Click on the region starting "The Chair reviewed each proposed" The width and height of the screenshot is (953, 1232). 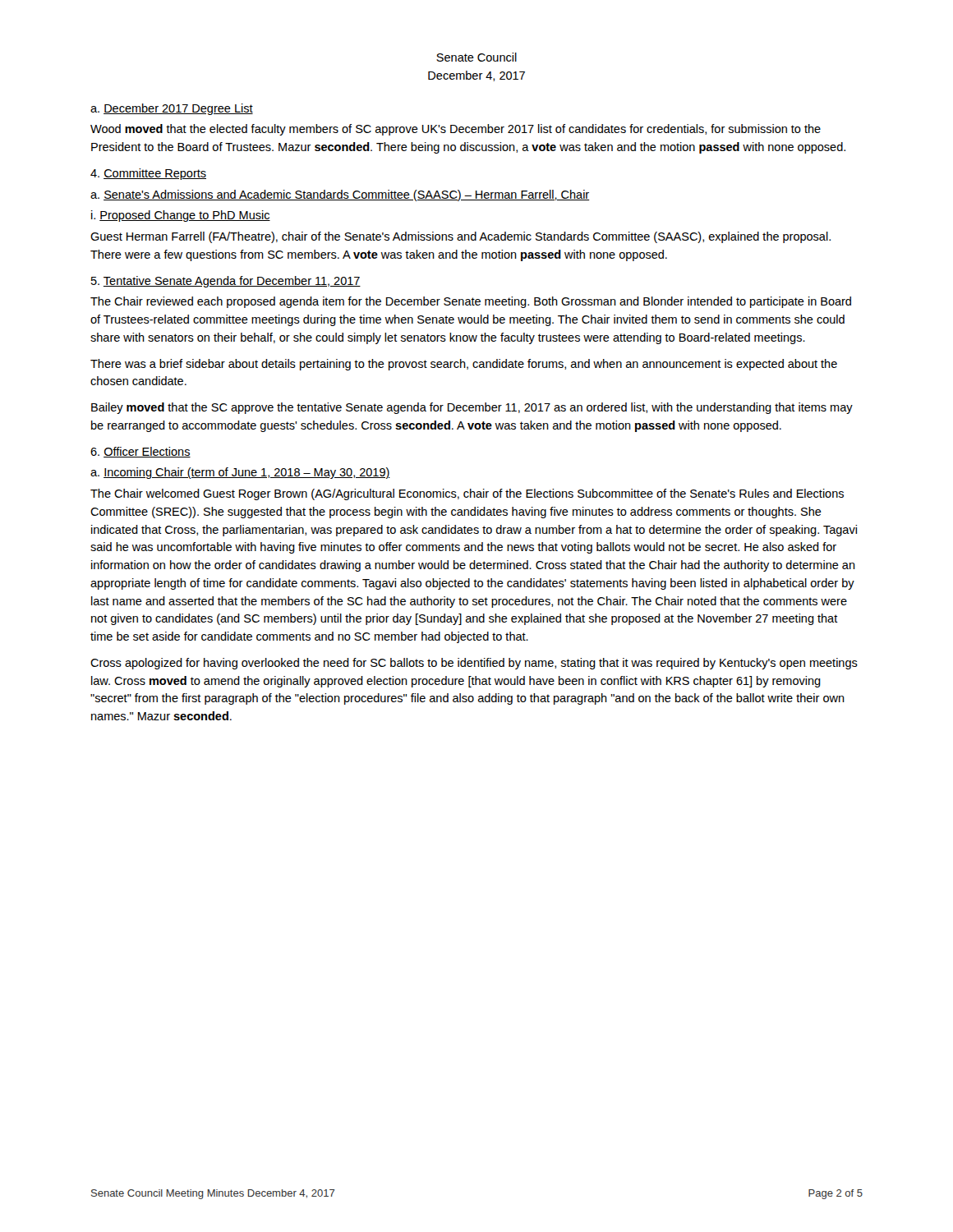pyautogui.click(x=476, y=320)
